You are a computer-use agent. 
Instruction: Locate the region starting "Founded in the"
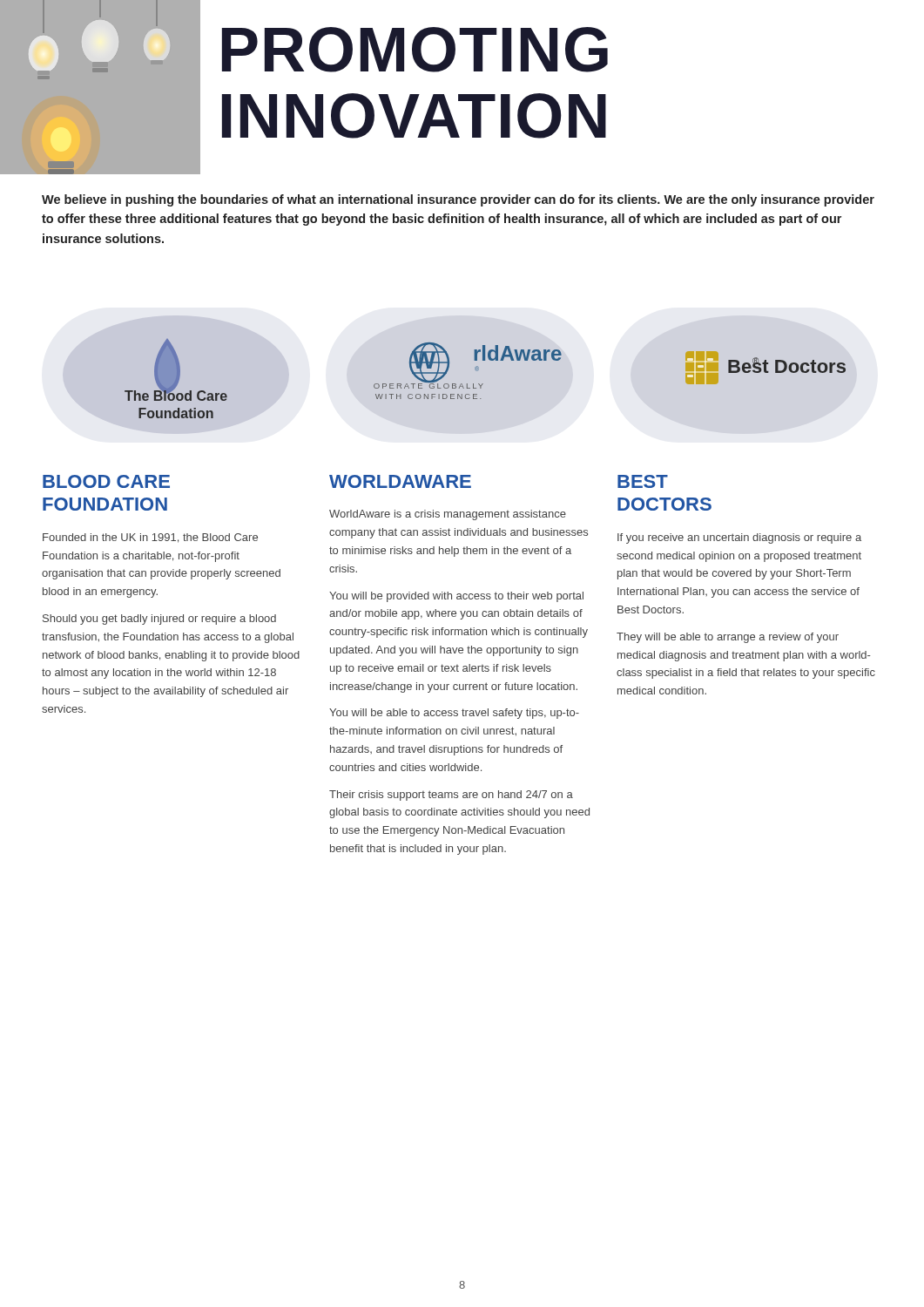pos(161,564)
